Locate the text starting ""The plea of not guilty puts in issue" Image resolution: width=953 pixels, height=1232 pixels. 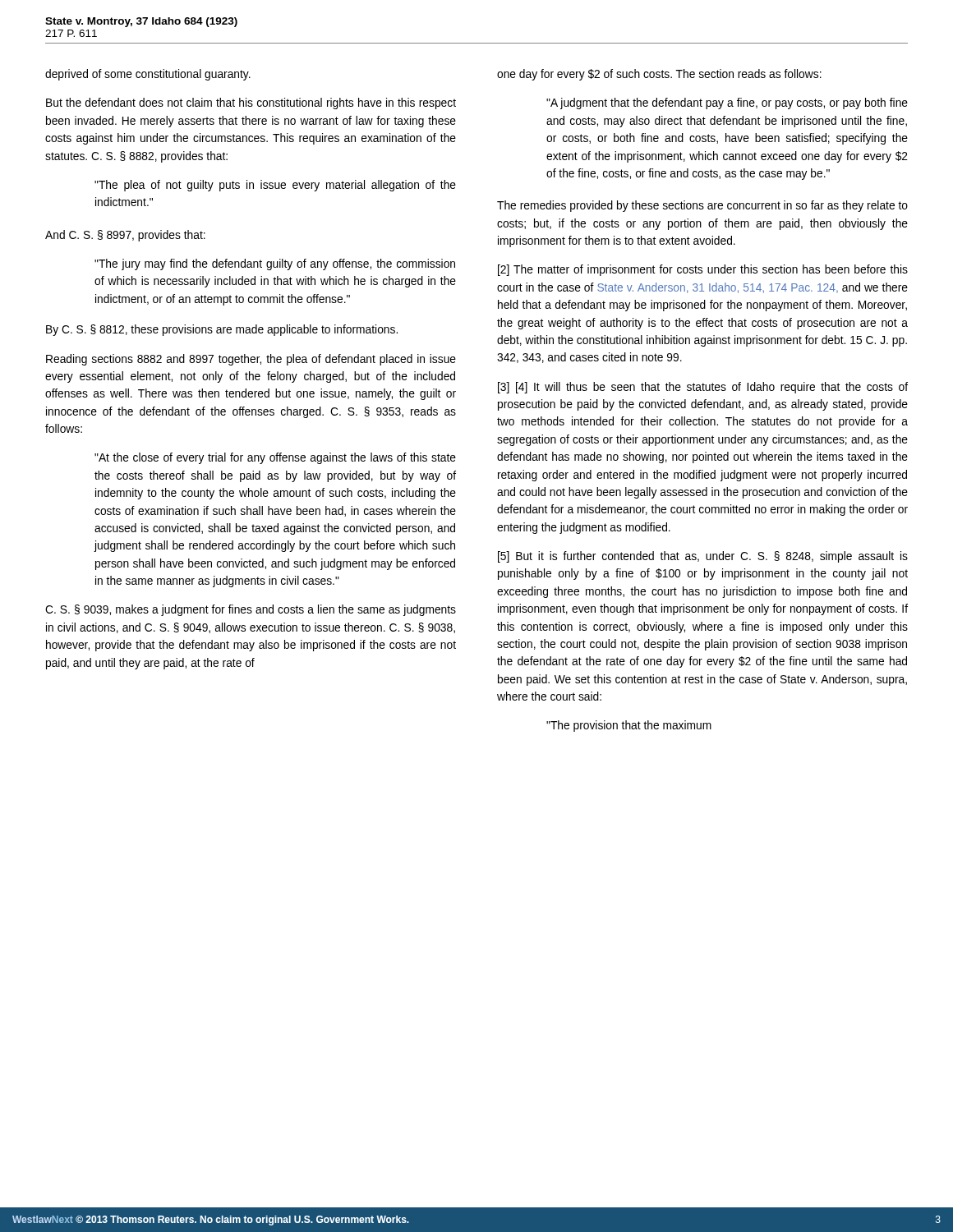pos(275,194)
